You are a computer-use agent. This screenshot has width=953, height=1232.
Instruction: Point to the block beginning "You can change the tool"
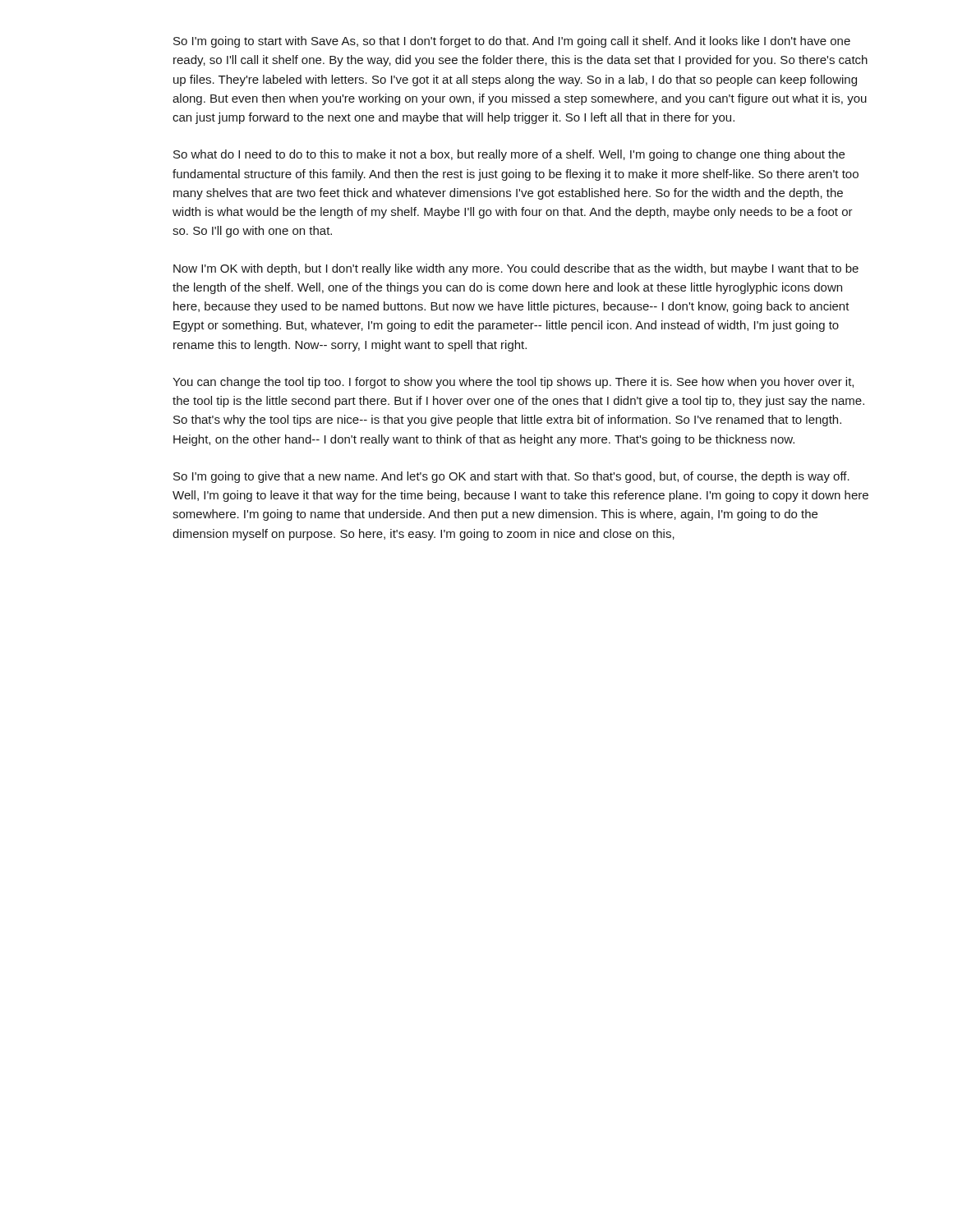click(519, 410)
